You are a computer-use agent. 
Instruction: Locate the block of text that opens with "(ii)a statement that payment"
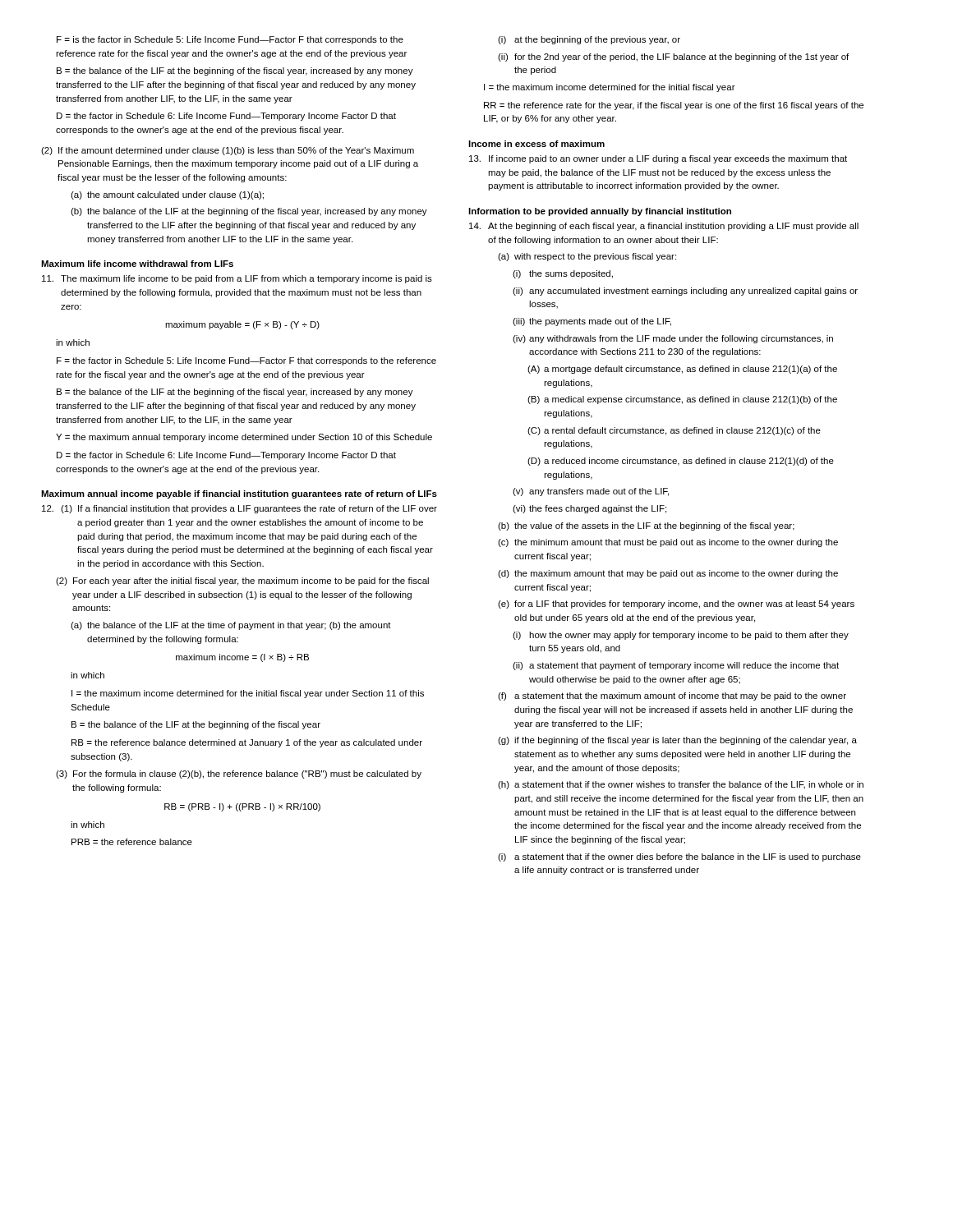(688, 672)
